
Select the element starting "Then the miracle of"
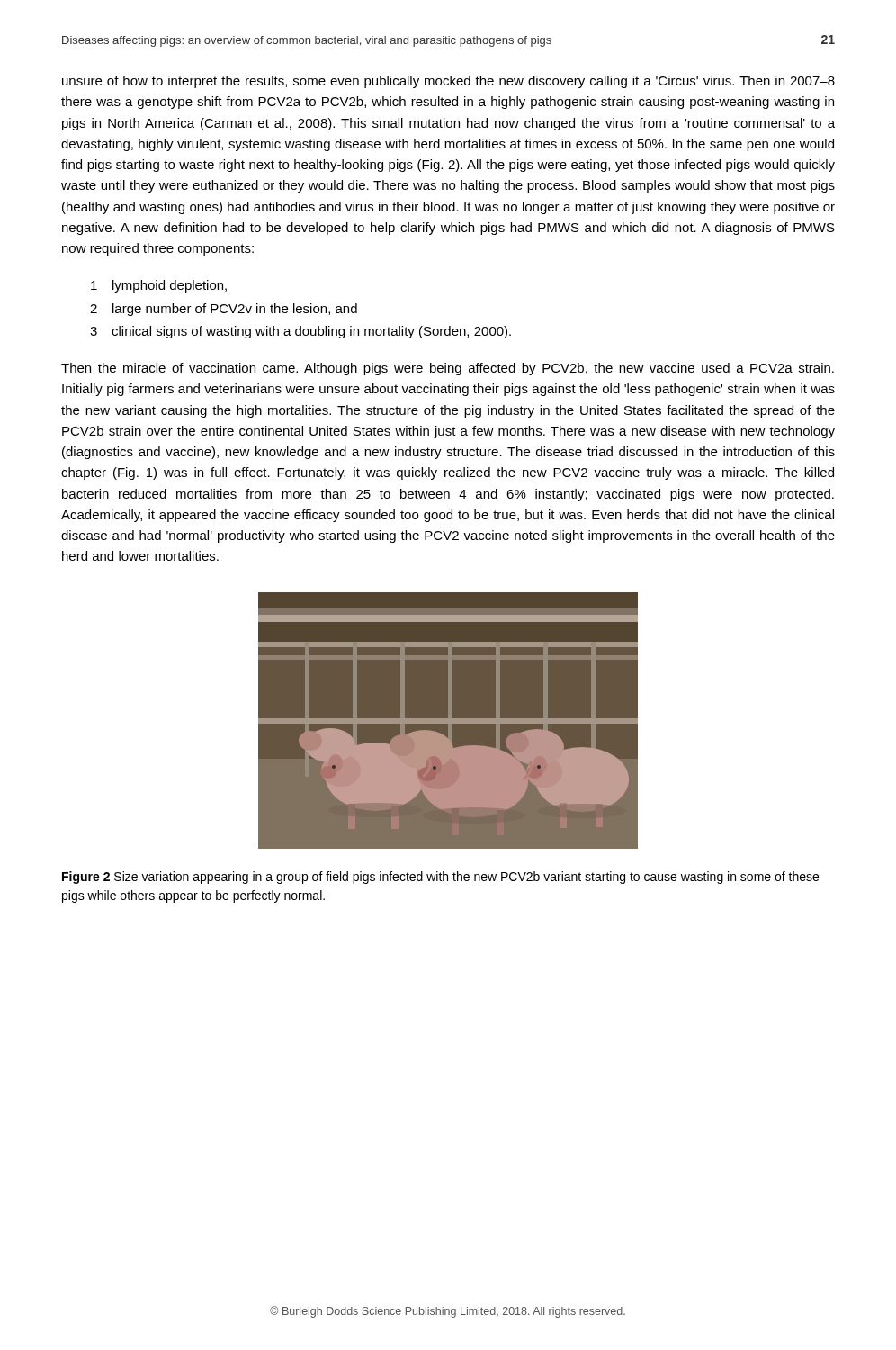tap(448, 462)
